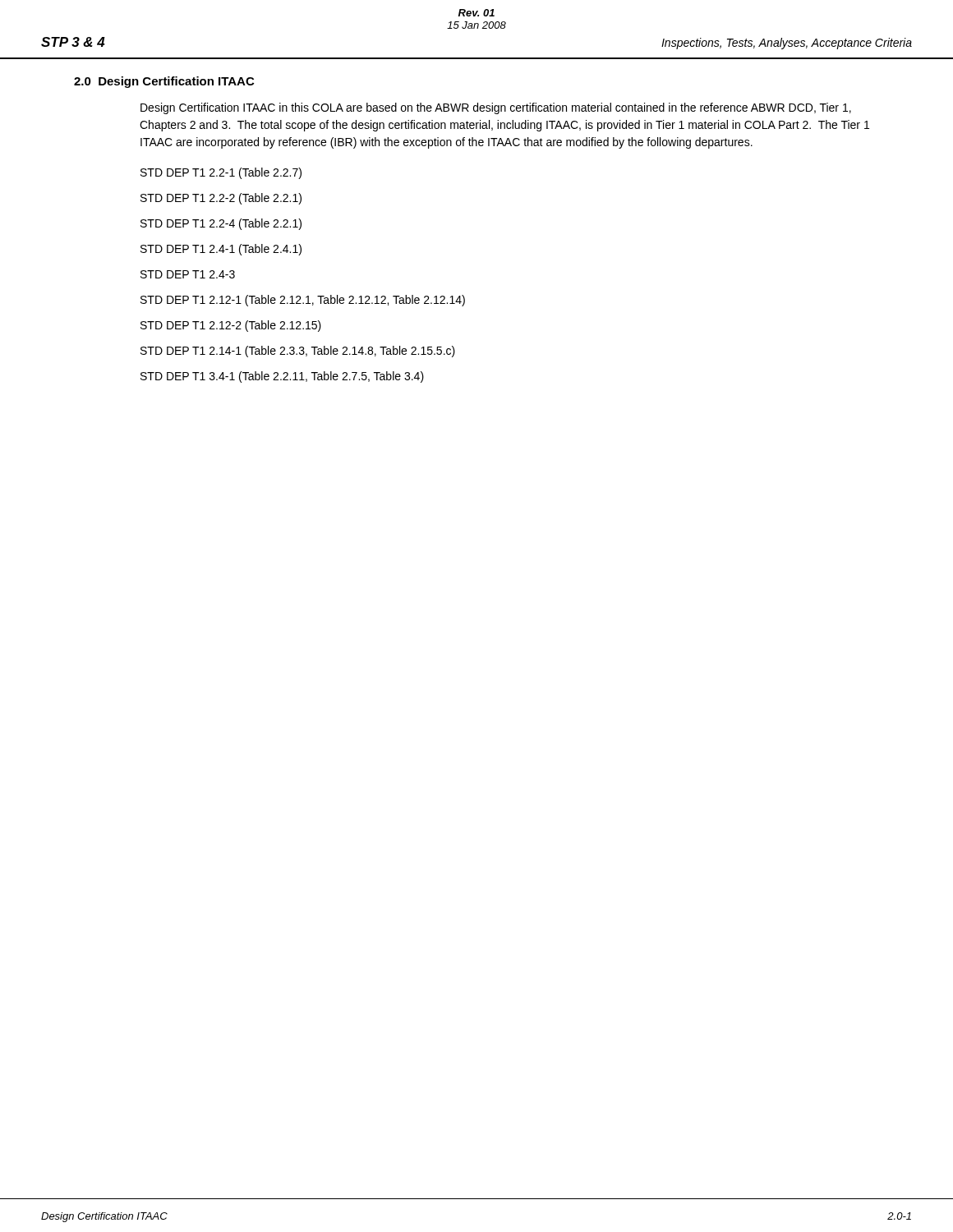
Task: Locate the list item with the text "STD DEP T1 2.14-1 (Table 2.3.3, Table"
Action: click(298, 351)
